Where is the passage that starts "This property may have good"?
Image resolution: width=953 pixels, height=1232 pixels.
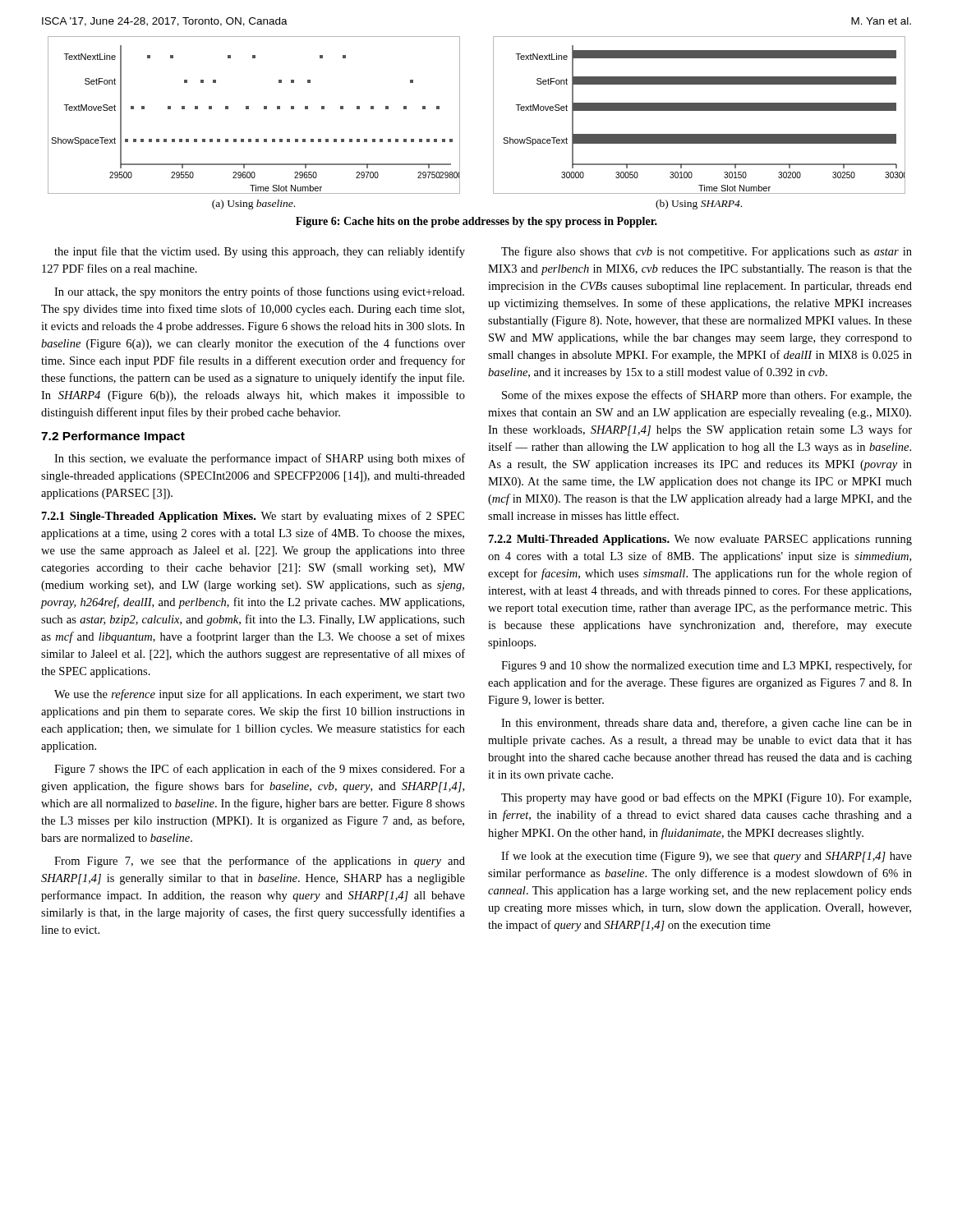pos(700,815)
